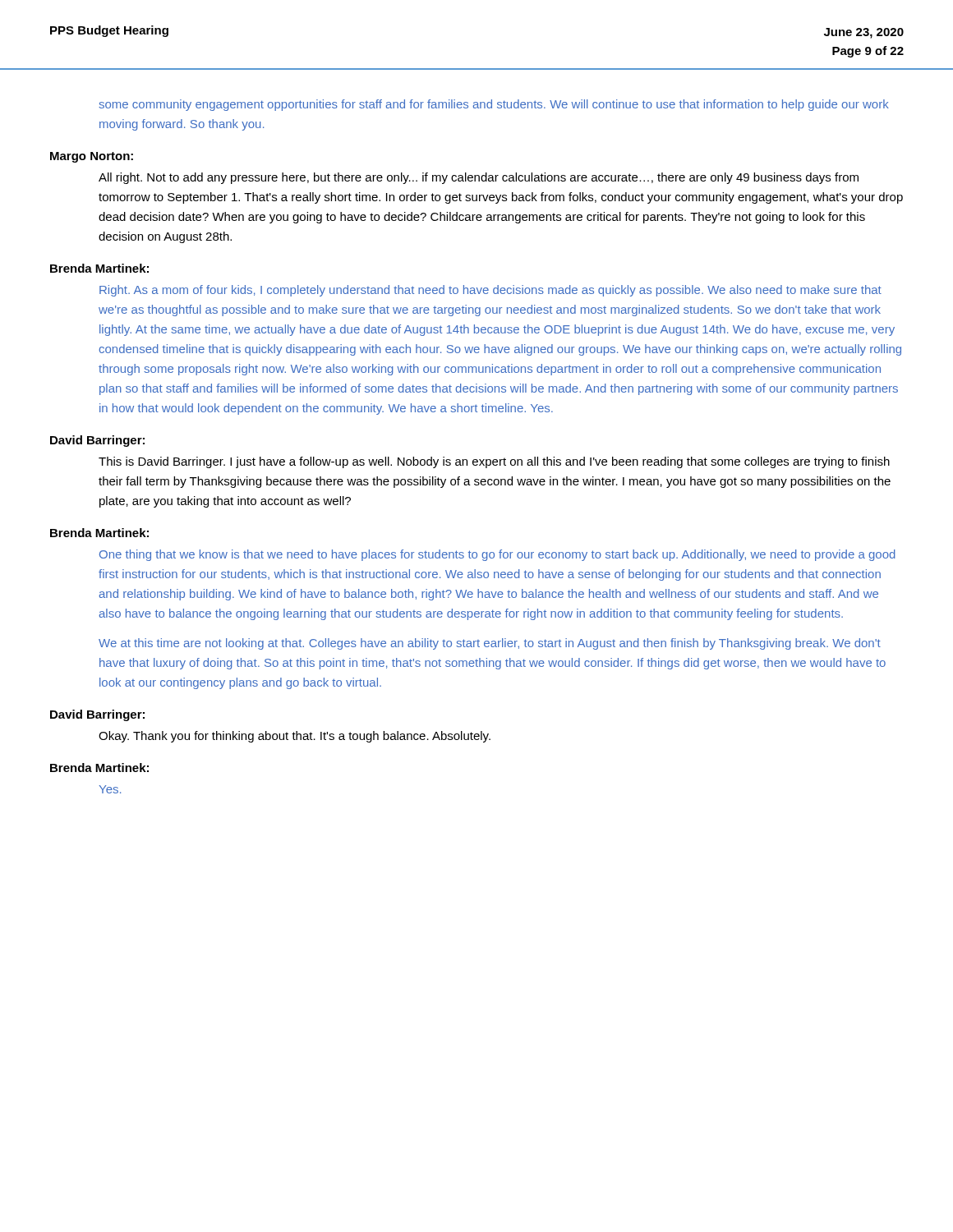The height and width of the screenshot is (1232, 953).
Task: Click the passage that begins "All right. Not to"
Action: 501,207
